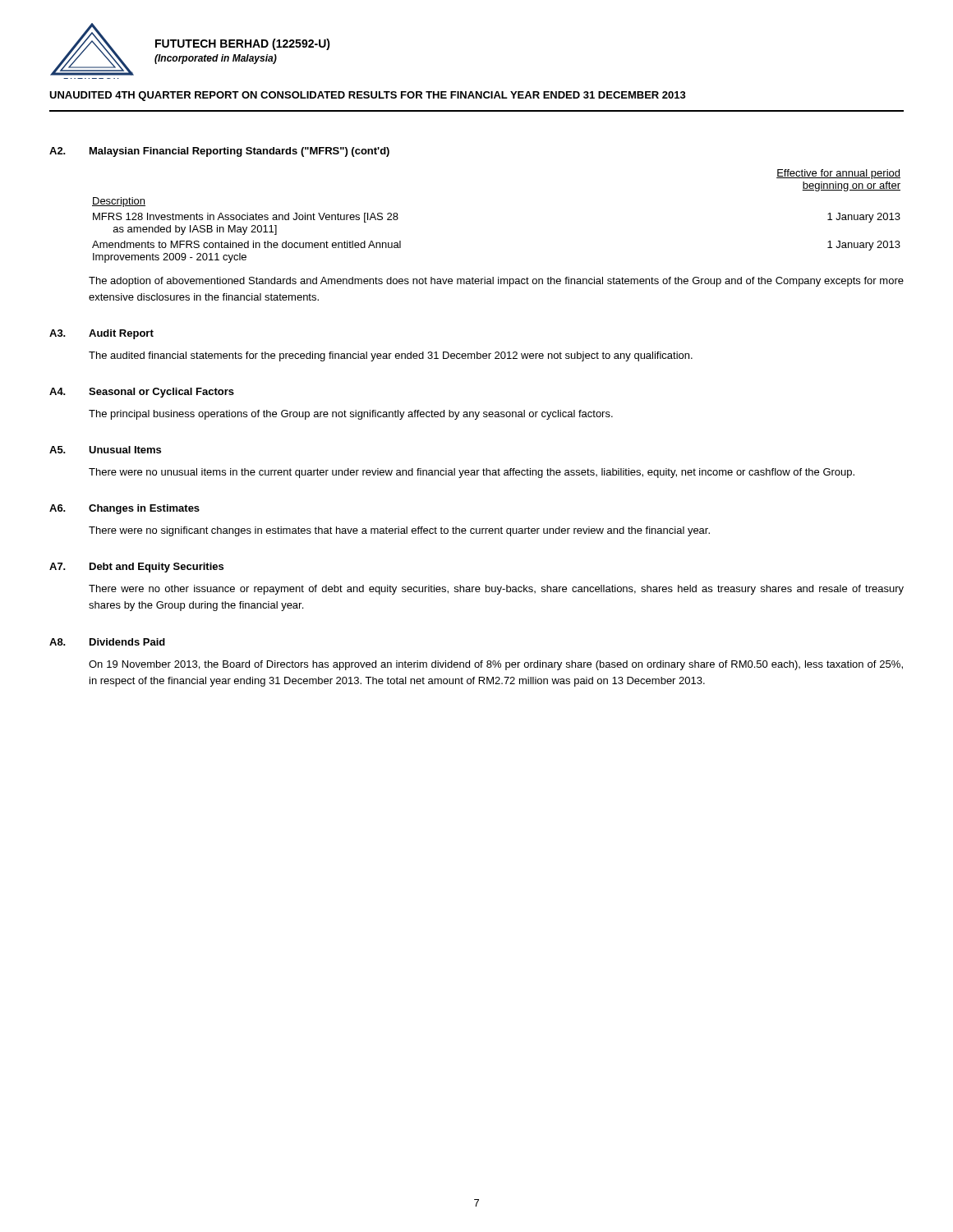This screenshot has height=1232, width=953.
Task: Click on the region starting "A5. Unusual Items"
Action: tap(105, 450)
